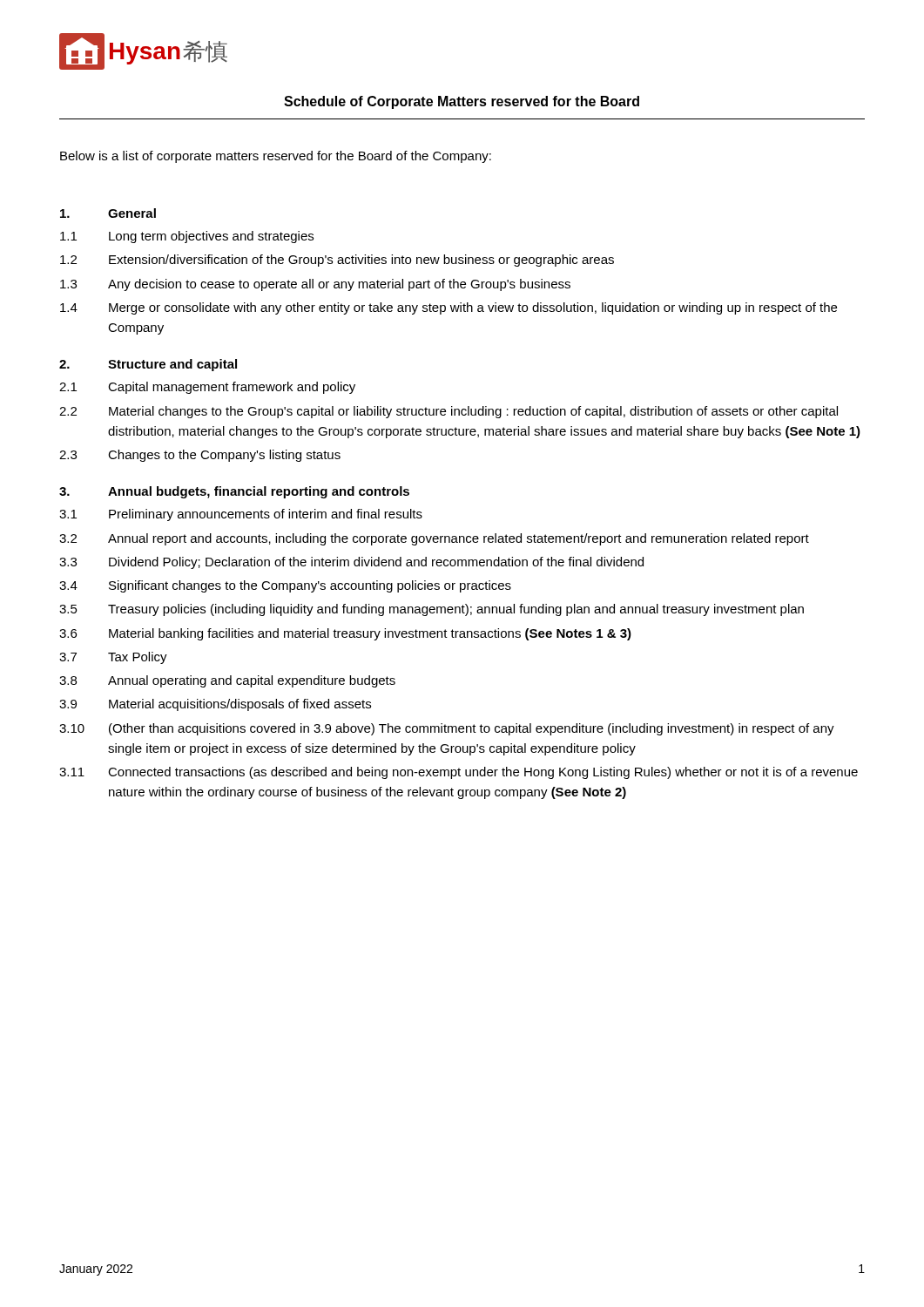Point to the region starting "1 Long term objectives"
This screenshot has height=1307, width=924.
[x=187, y=237]
